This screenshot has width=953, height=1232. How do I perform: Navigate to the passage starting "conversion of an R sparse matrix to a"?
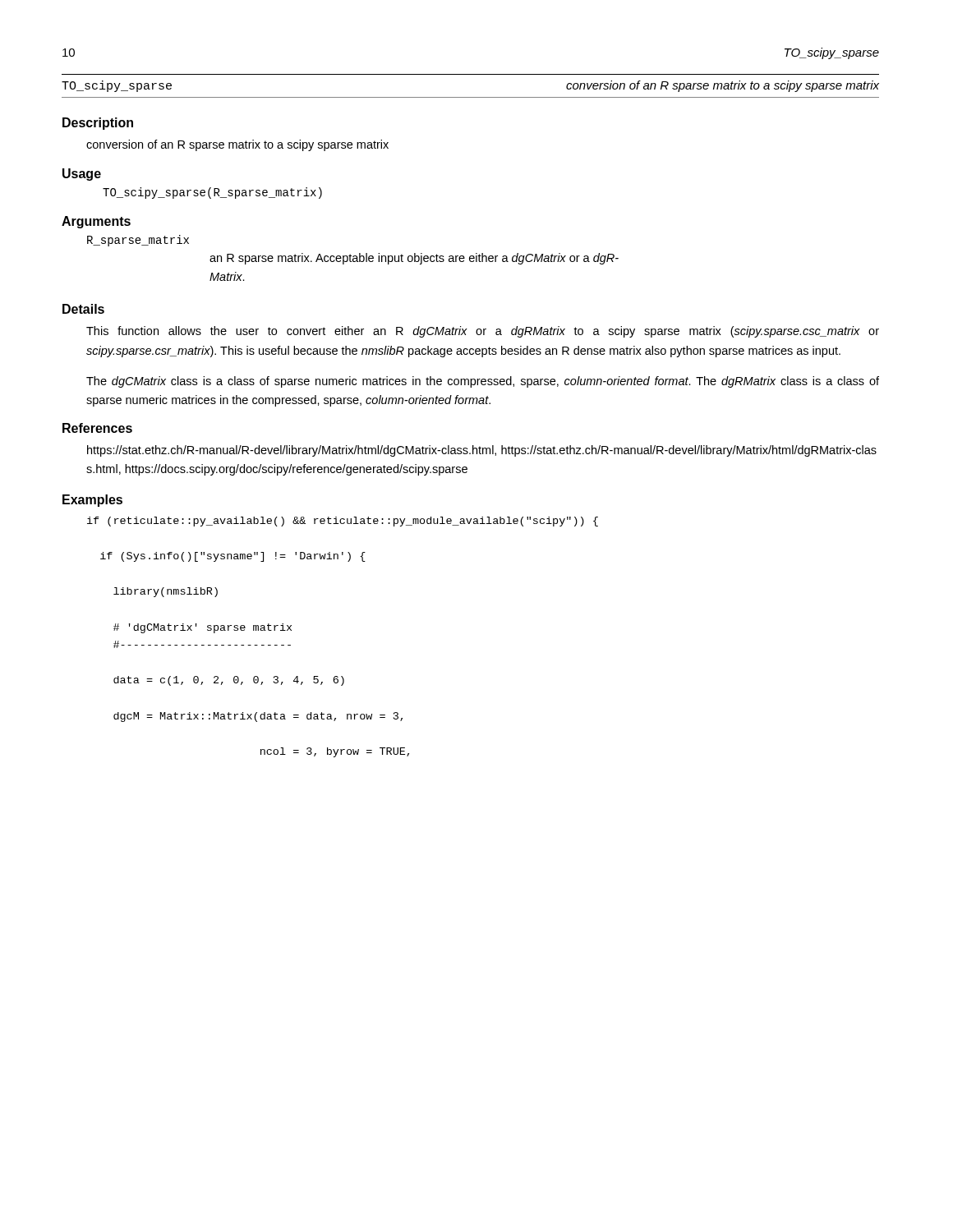[238, 145]
